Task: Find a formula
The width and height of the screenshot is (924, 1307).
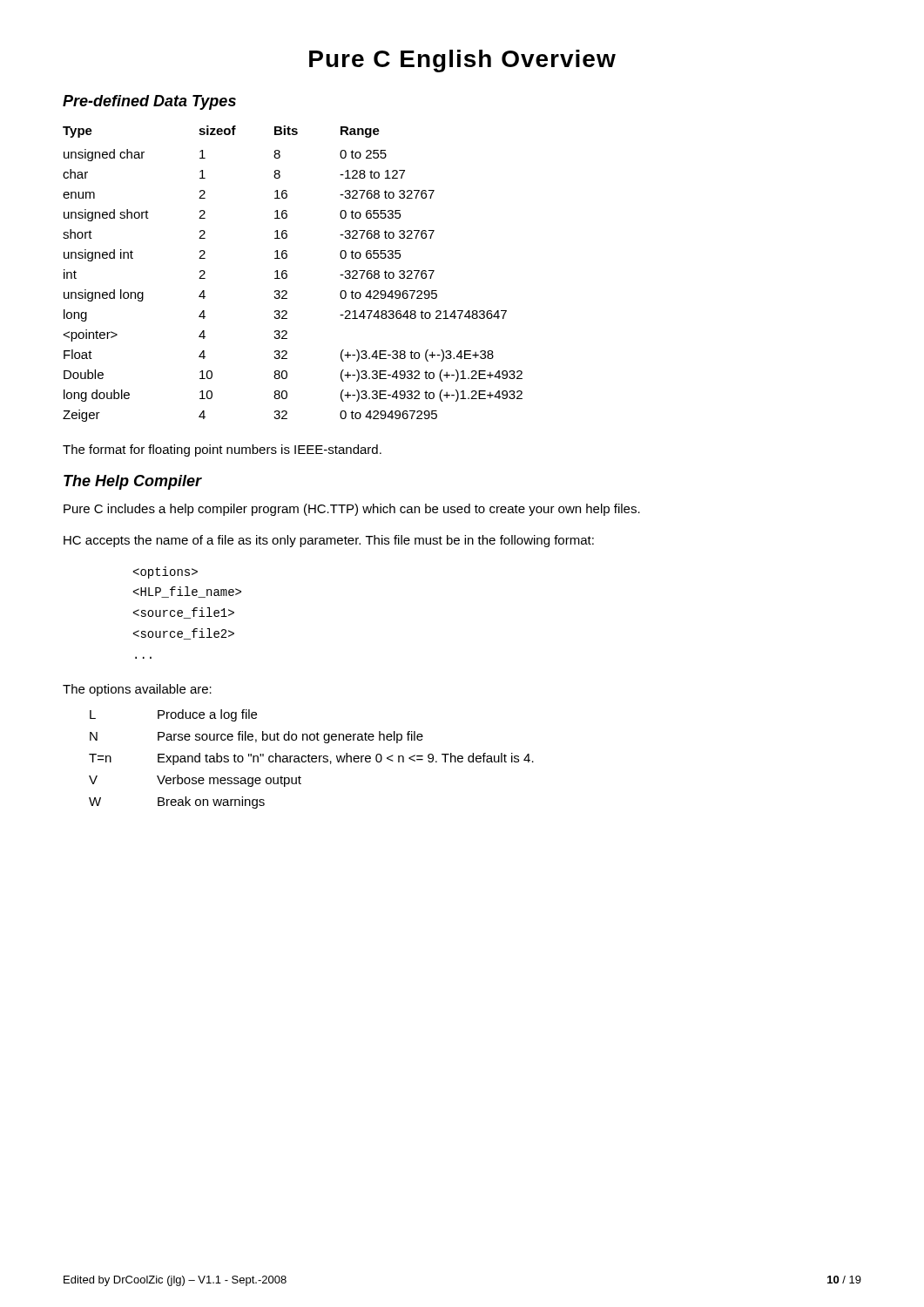Action: coord(497,614)
